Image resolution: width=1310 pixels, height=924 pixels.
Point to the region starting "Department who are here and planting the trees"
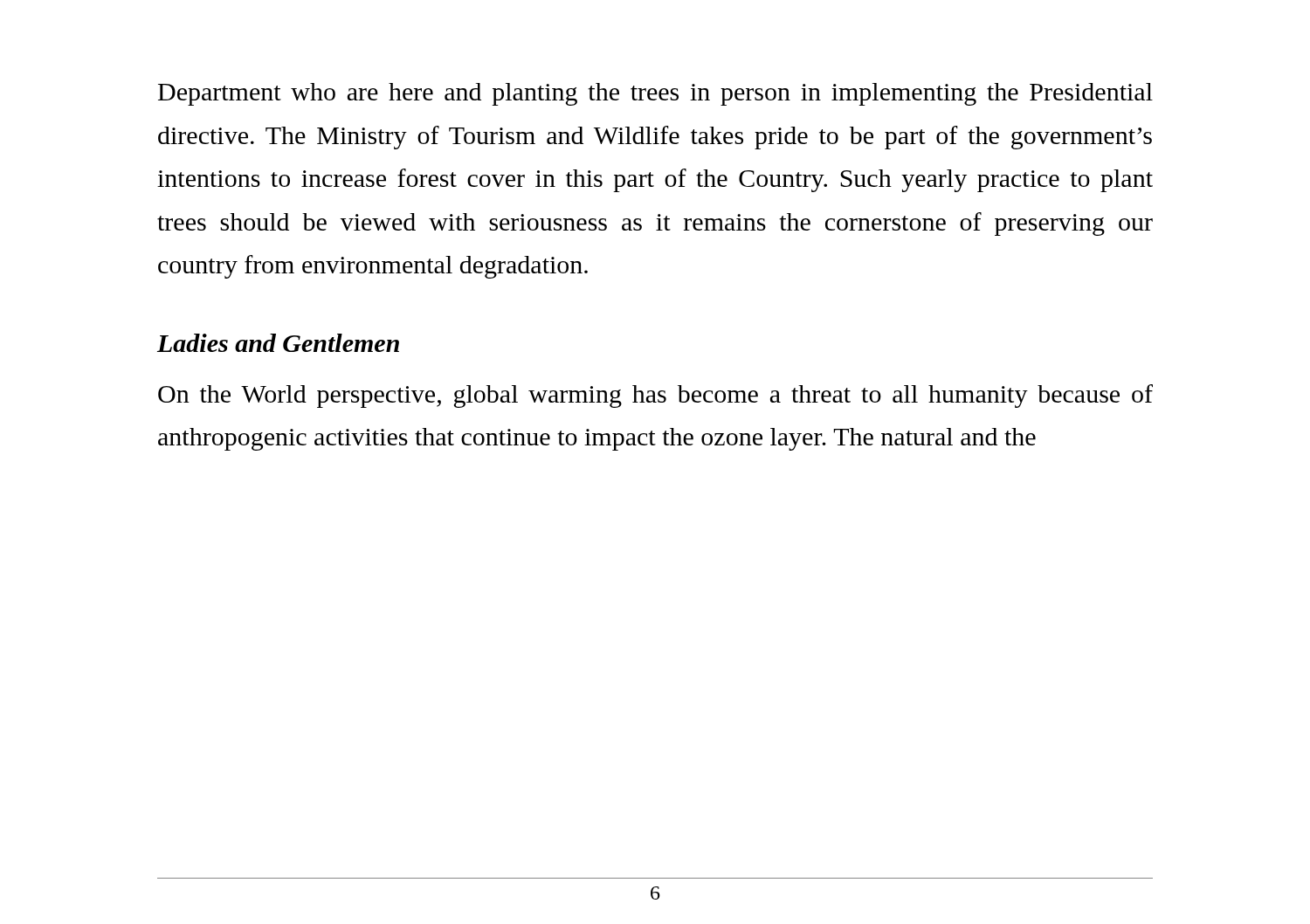655,178
